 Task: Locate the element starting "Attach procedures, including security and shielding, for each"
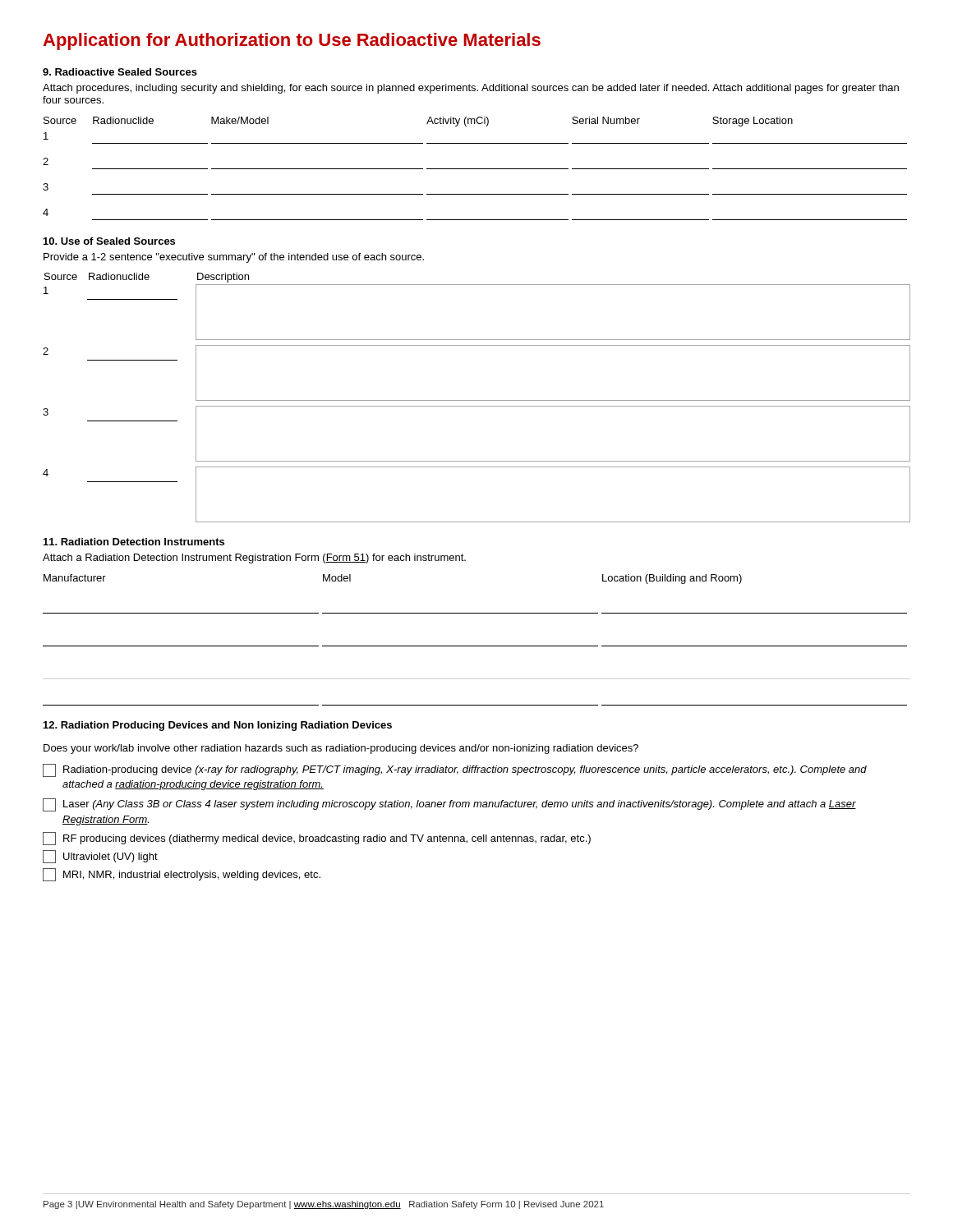coord(476,94)
